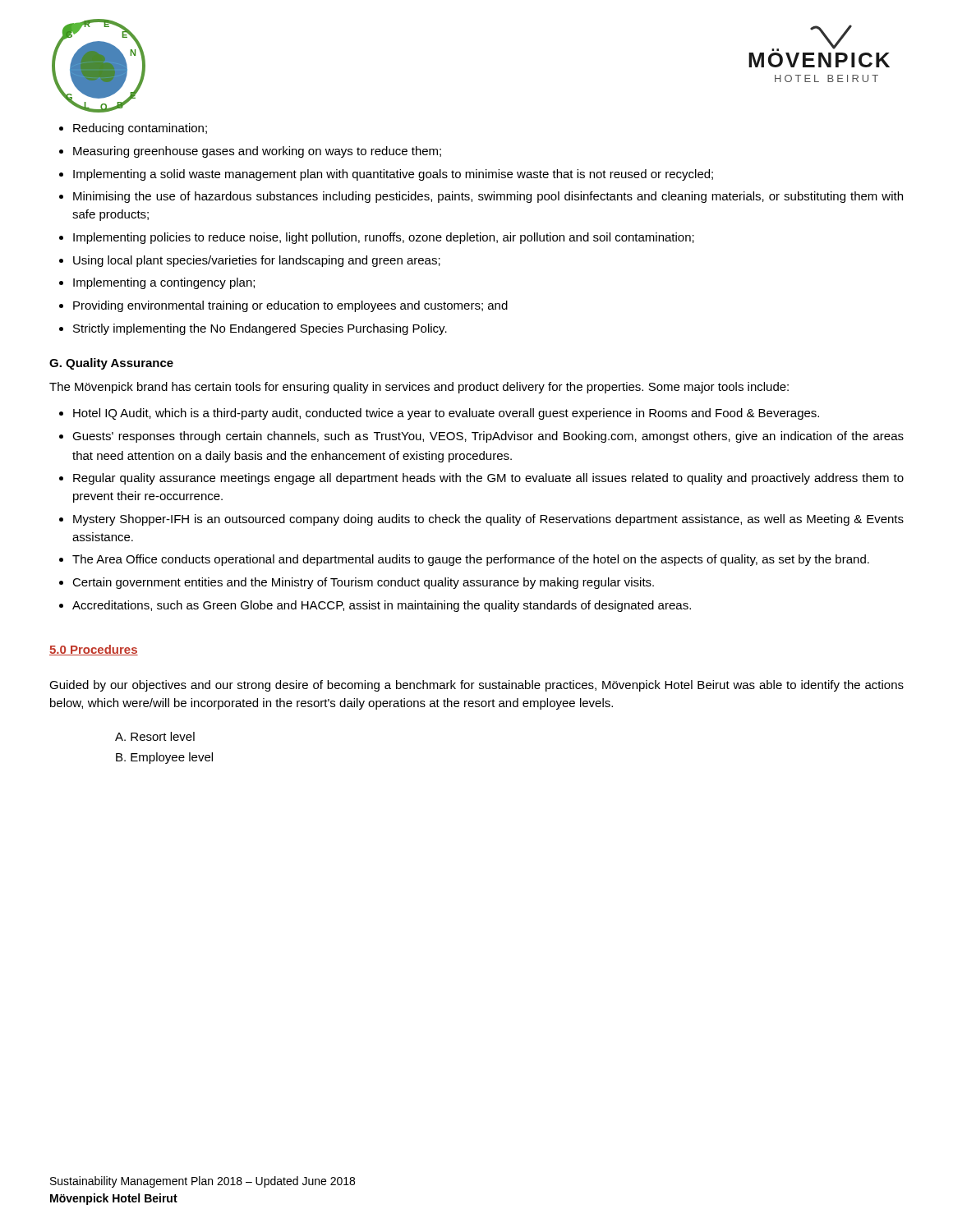Viewport: 953px width, 1232px height.
Task: Locate the text "Reducing contamination;"
Action: coord(140,128)
